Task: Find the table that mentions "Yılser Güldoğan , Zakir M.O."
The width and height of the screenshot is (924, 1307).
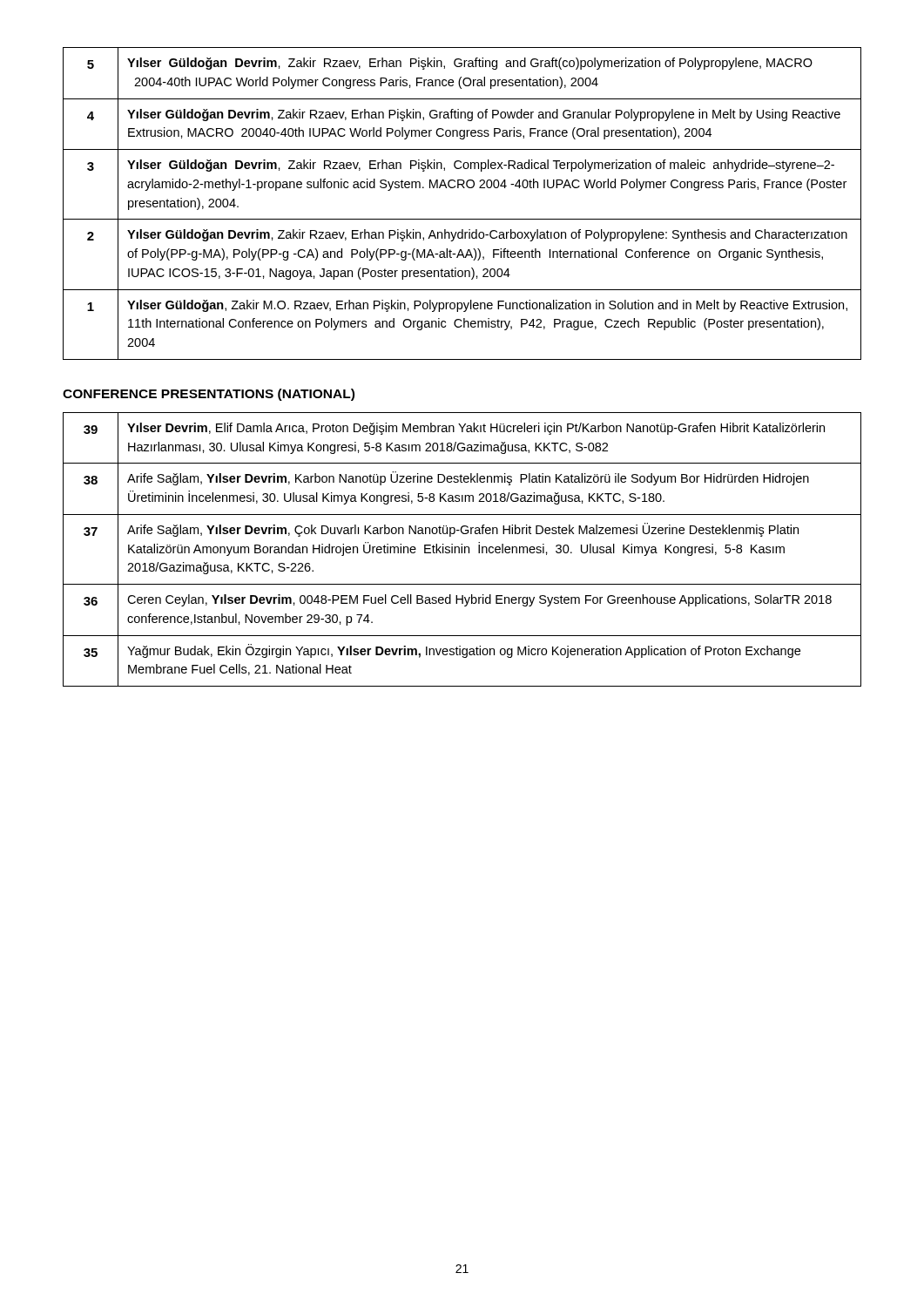Action: tap(462, 203)
